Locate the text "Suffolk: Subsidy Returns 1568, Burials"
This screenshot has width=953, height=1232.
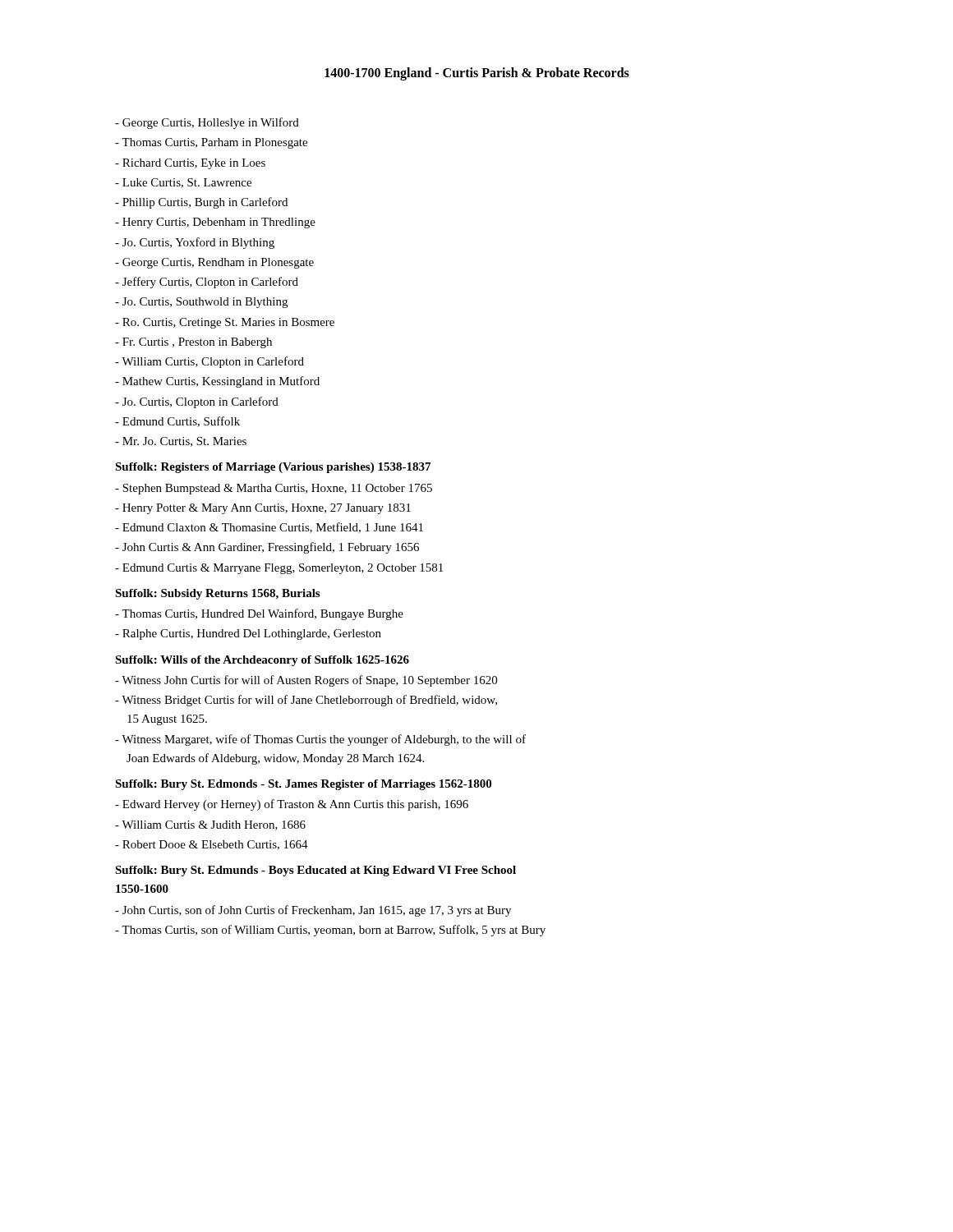[218, 593]
